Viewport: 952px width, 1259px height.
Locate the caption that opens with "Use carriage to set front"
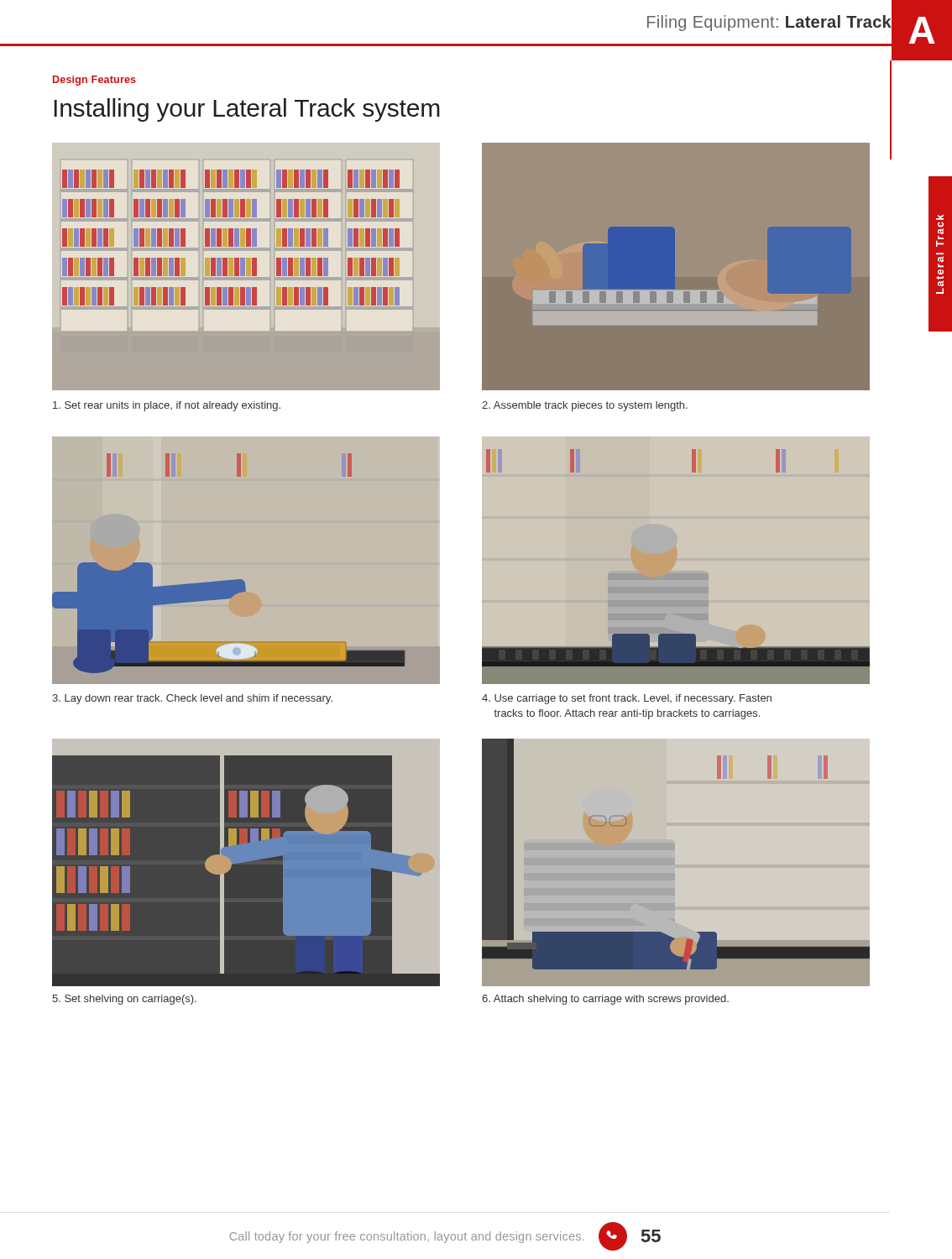click(x=627, y=705)
